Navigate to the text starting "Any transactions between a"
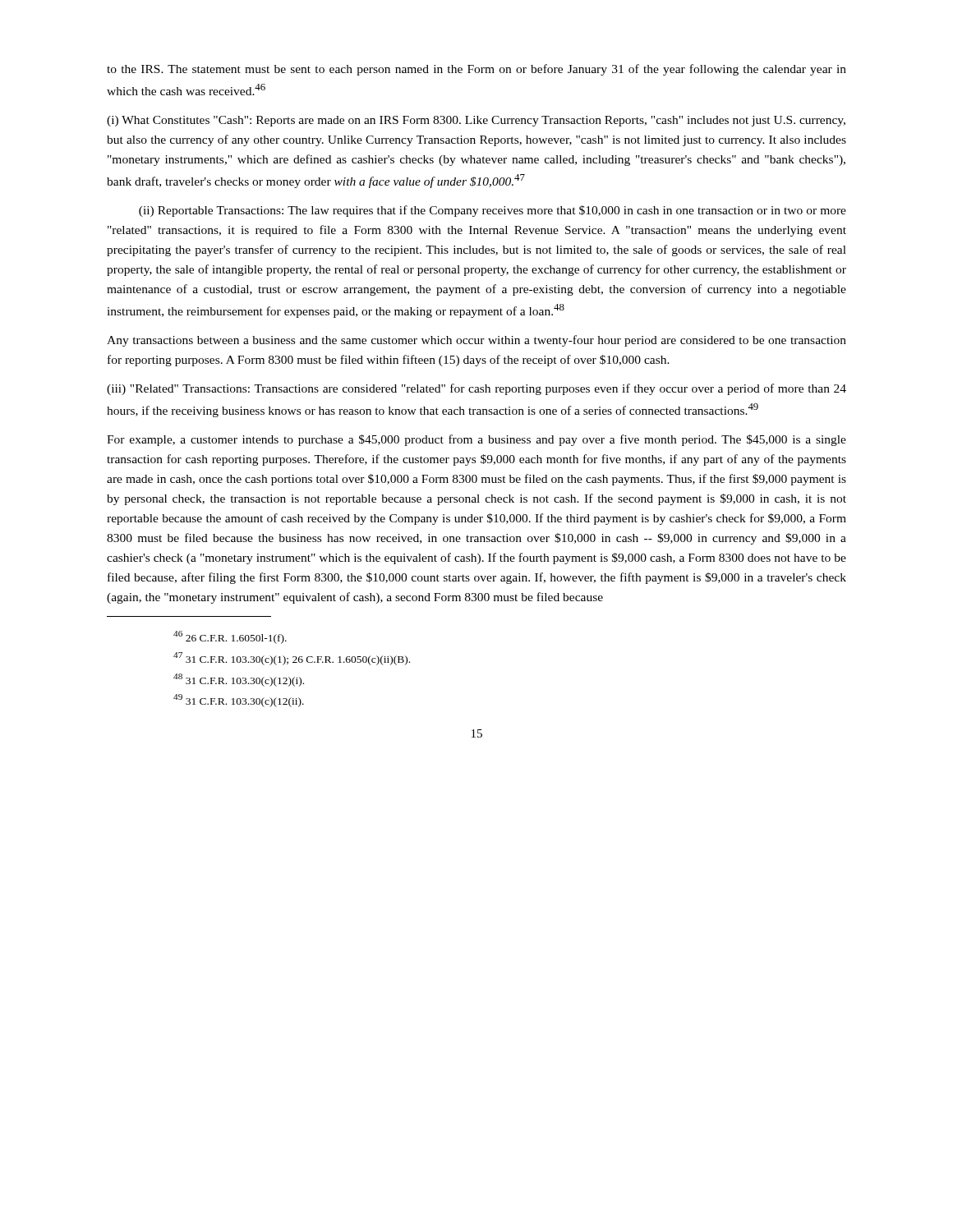Image resolution: width=953 pixels, height=1232 pixels. 476,350
